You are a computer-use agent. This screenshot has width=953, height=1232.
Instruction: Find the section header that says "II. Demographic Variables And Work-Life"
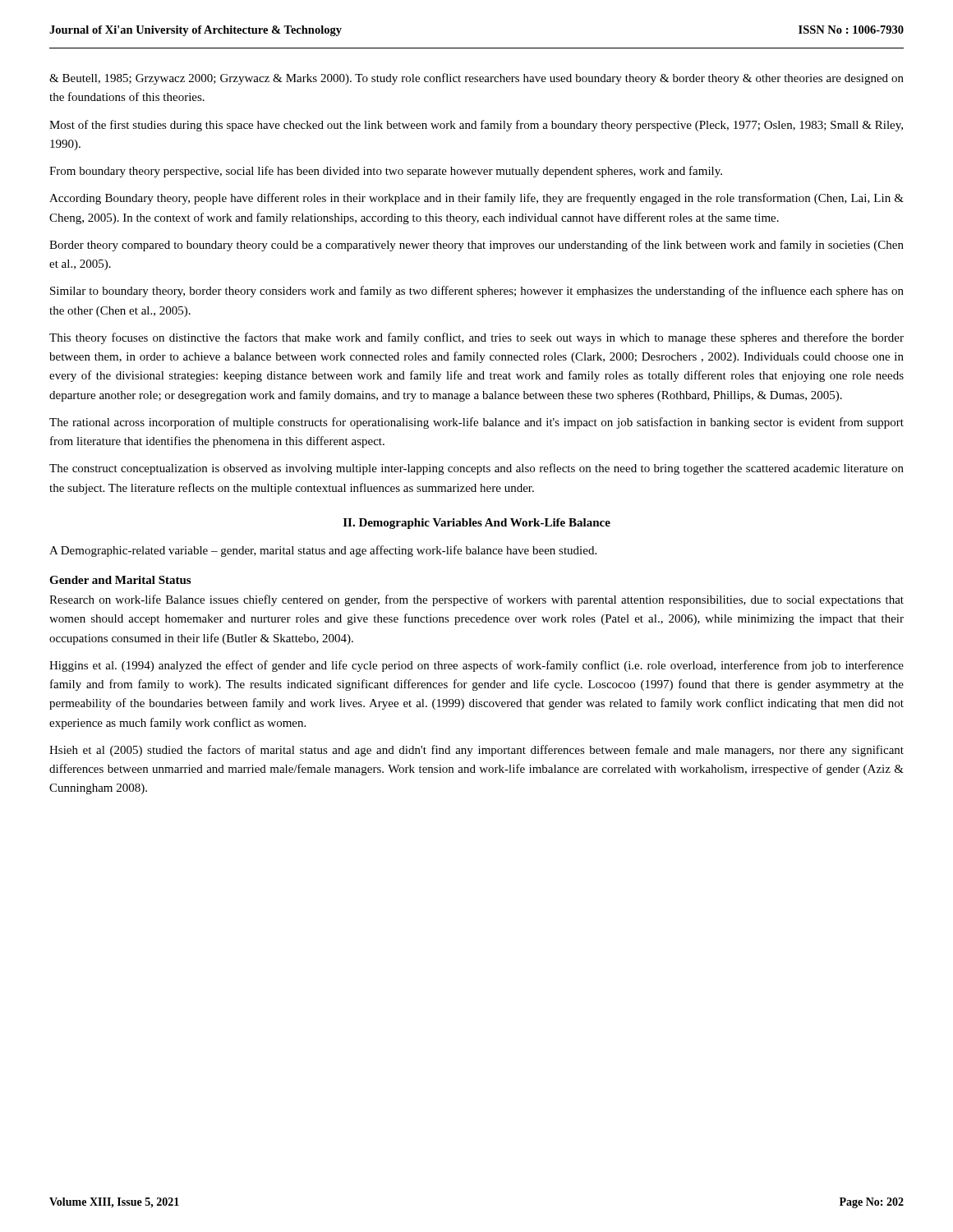pos(476,522)
